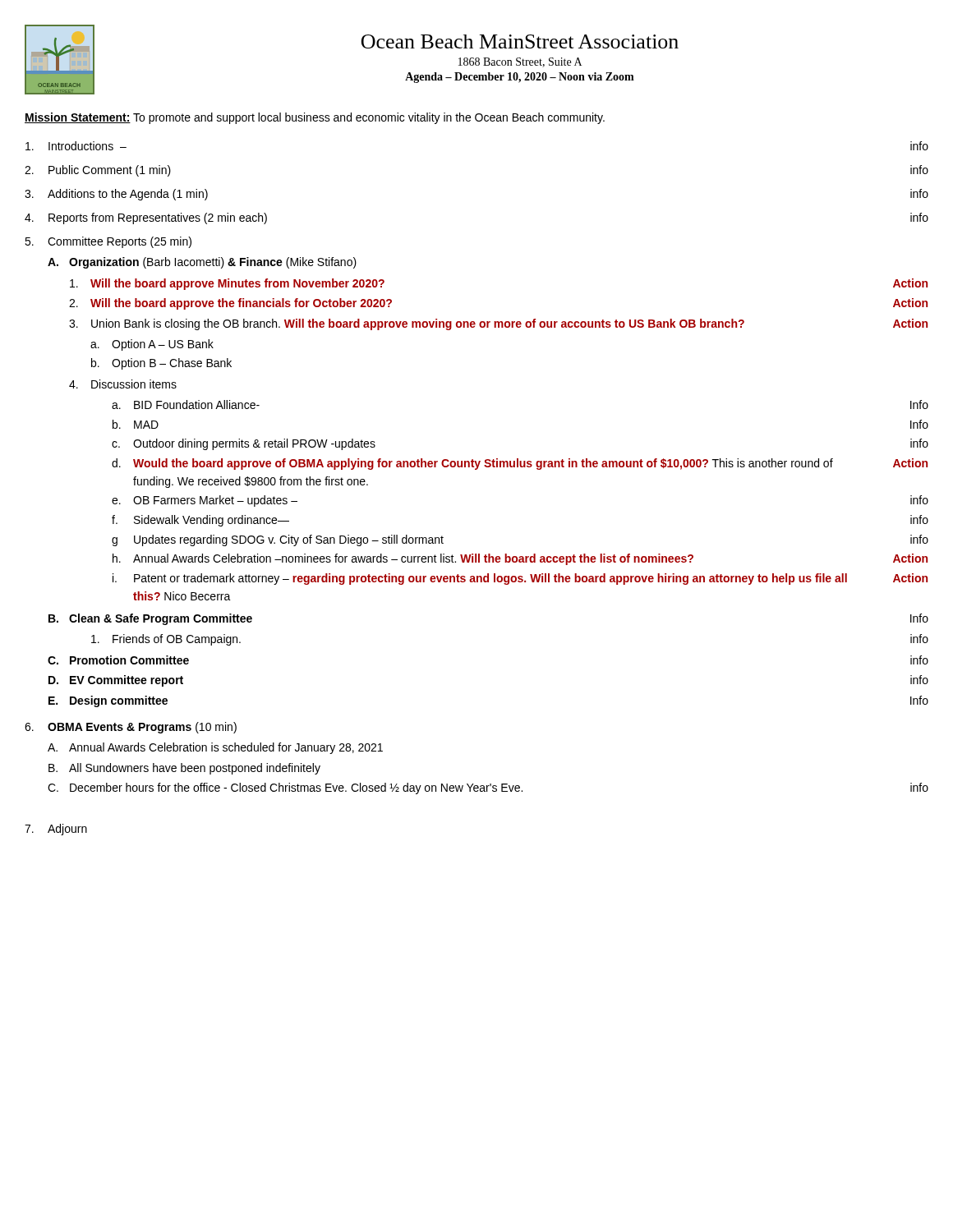This screenshot has height=1232, width=953.
Task: Navigate to the region starting "a. Option A –"
Action: [152, 345]
